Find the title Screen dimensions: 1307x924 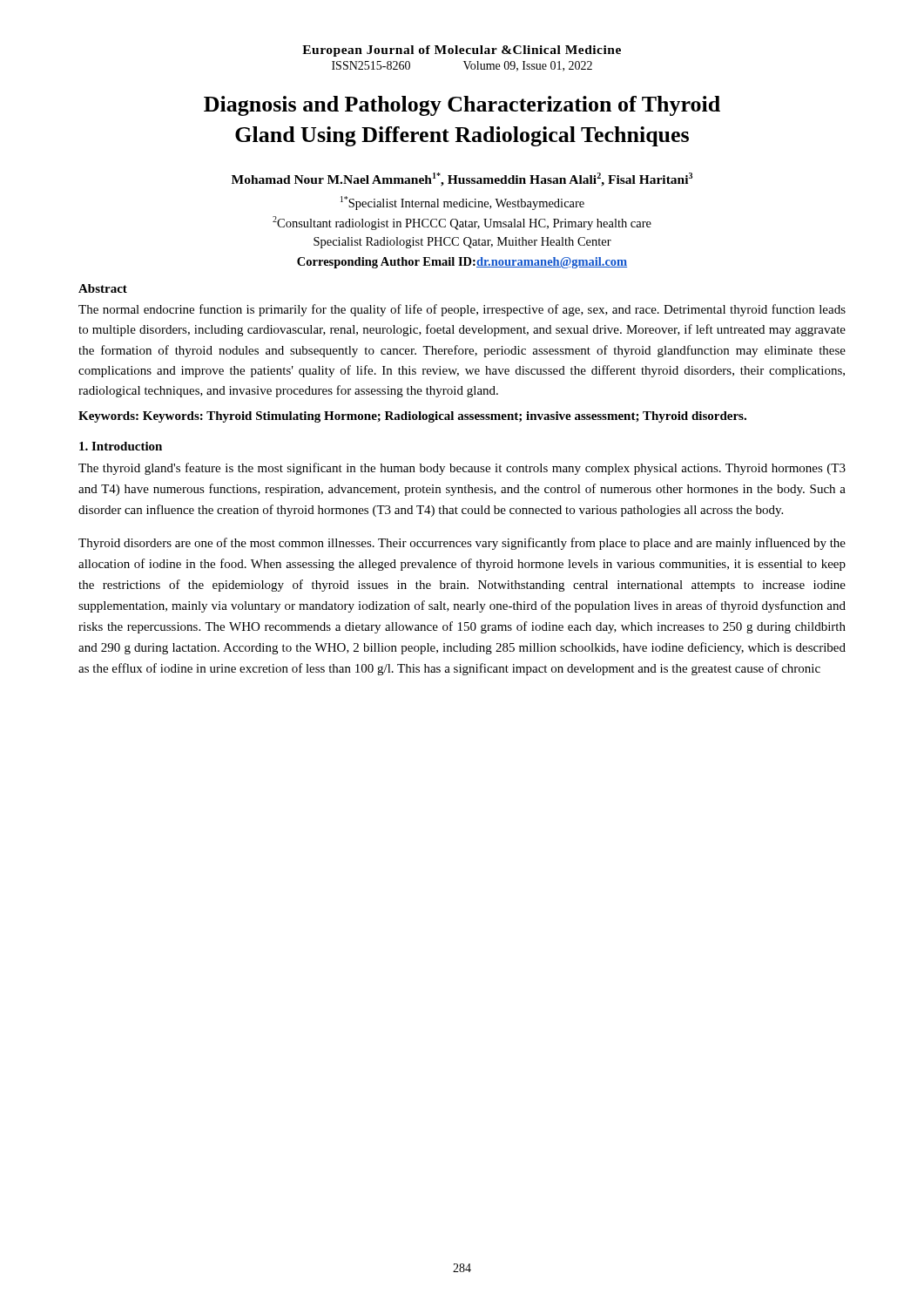click(462, 119)
